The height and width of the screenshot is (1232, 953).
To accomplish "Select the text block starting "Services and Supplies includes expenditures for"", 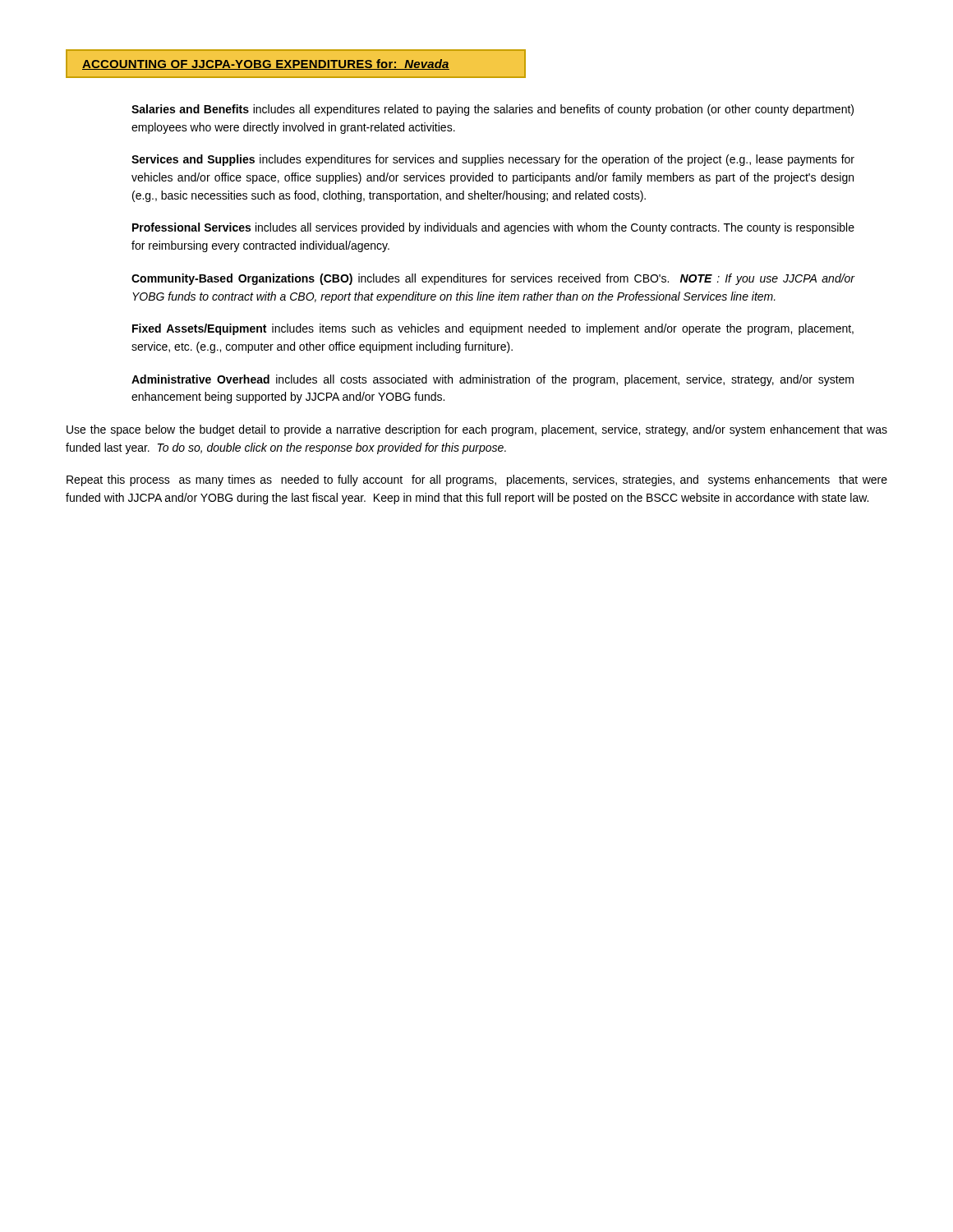I will coord(493,177).
